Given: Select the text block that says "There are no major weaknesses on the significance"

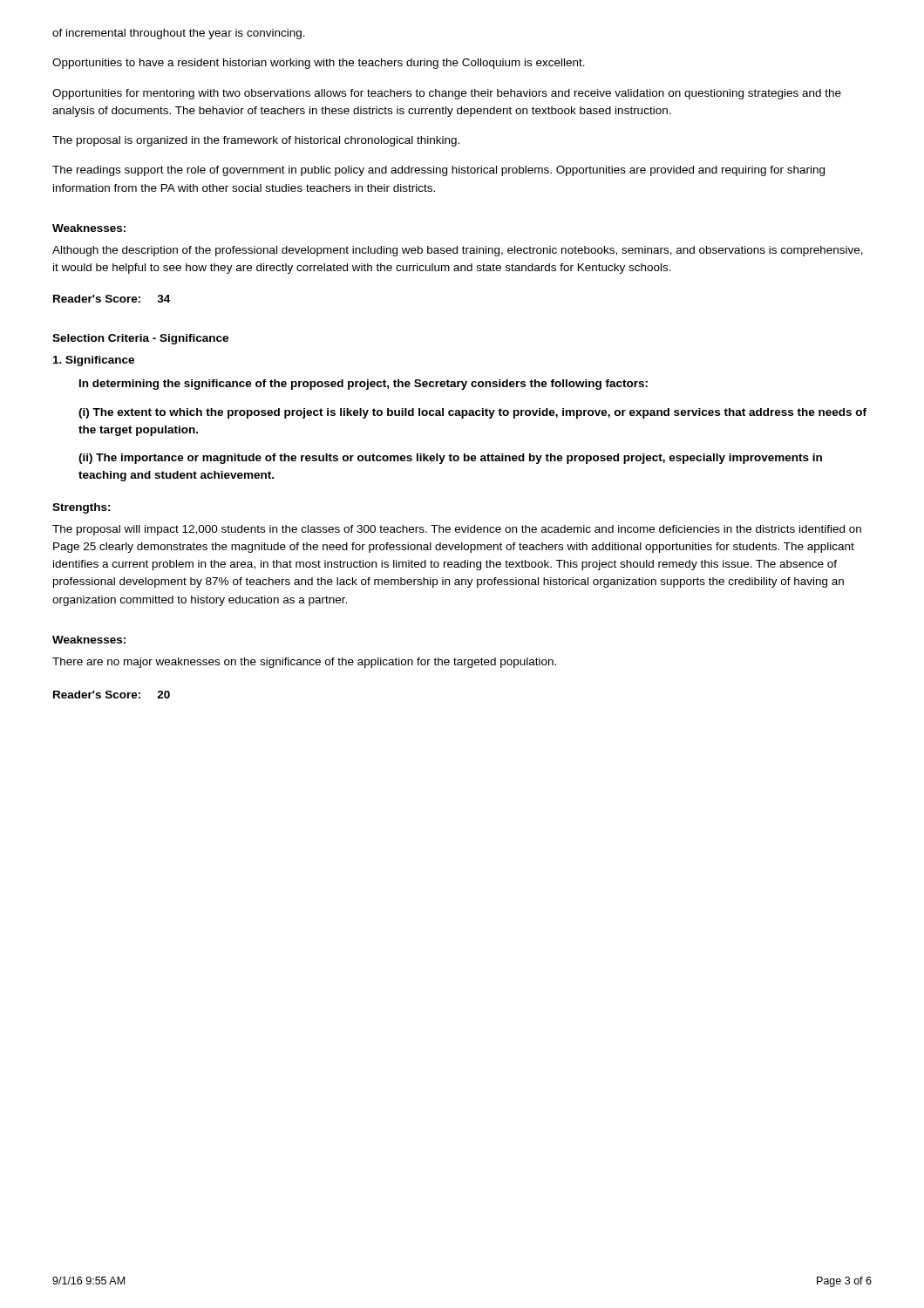Looking at the screenshot, I should pos(305,661).
